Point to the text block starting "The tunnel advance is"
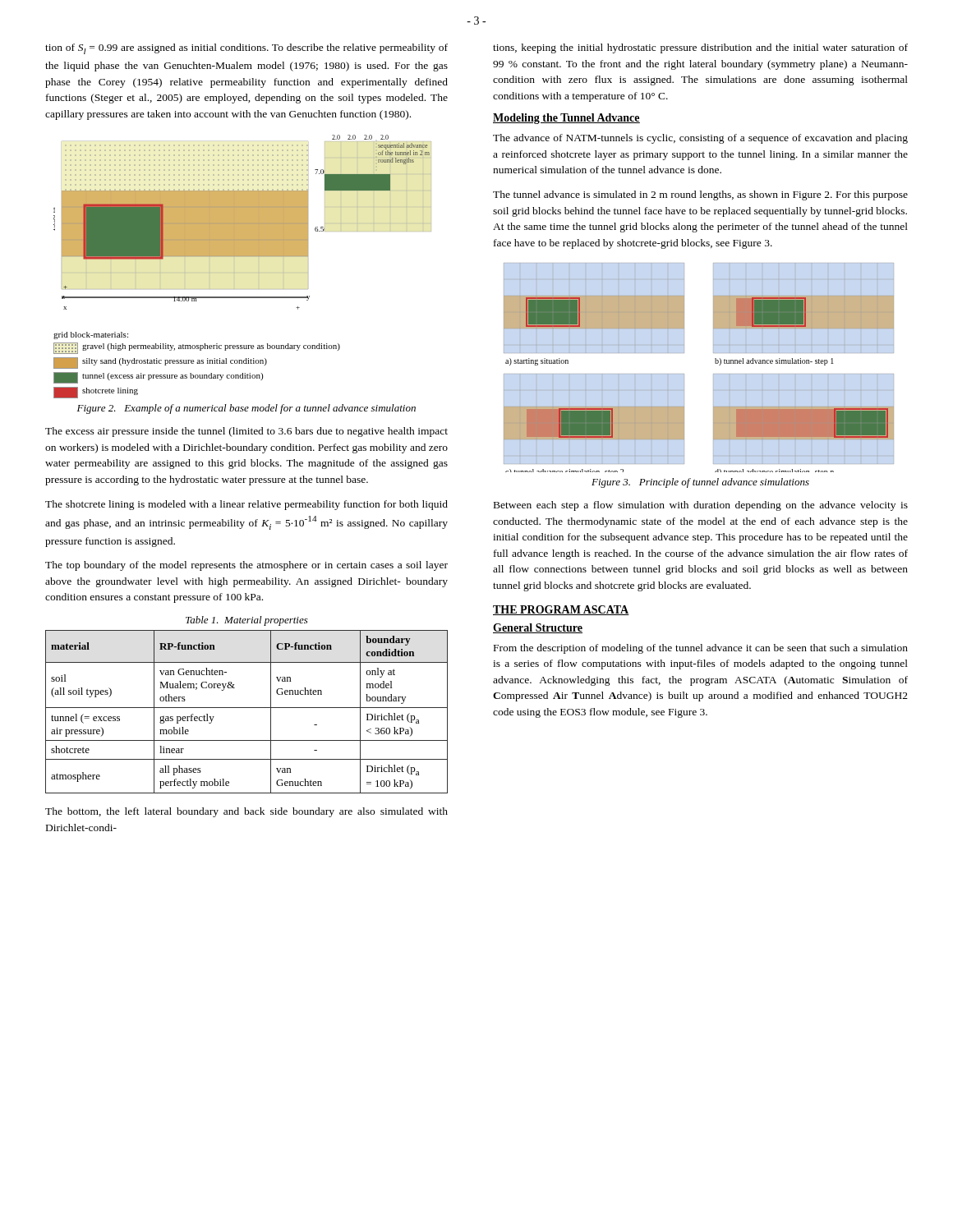 (700, 218)
